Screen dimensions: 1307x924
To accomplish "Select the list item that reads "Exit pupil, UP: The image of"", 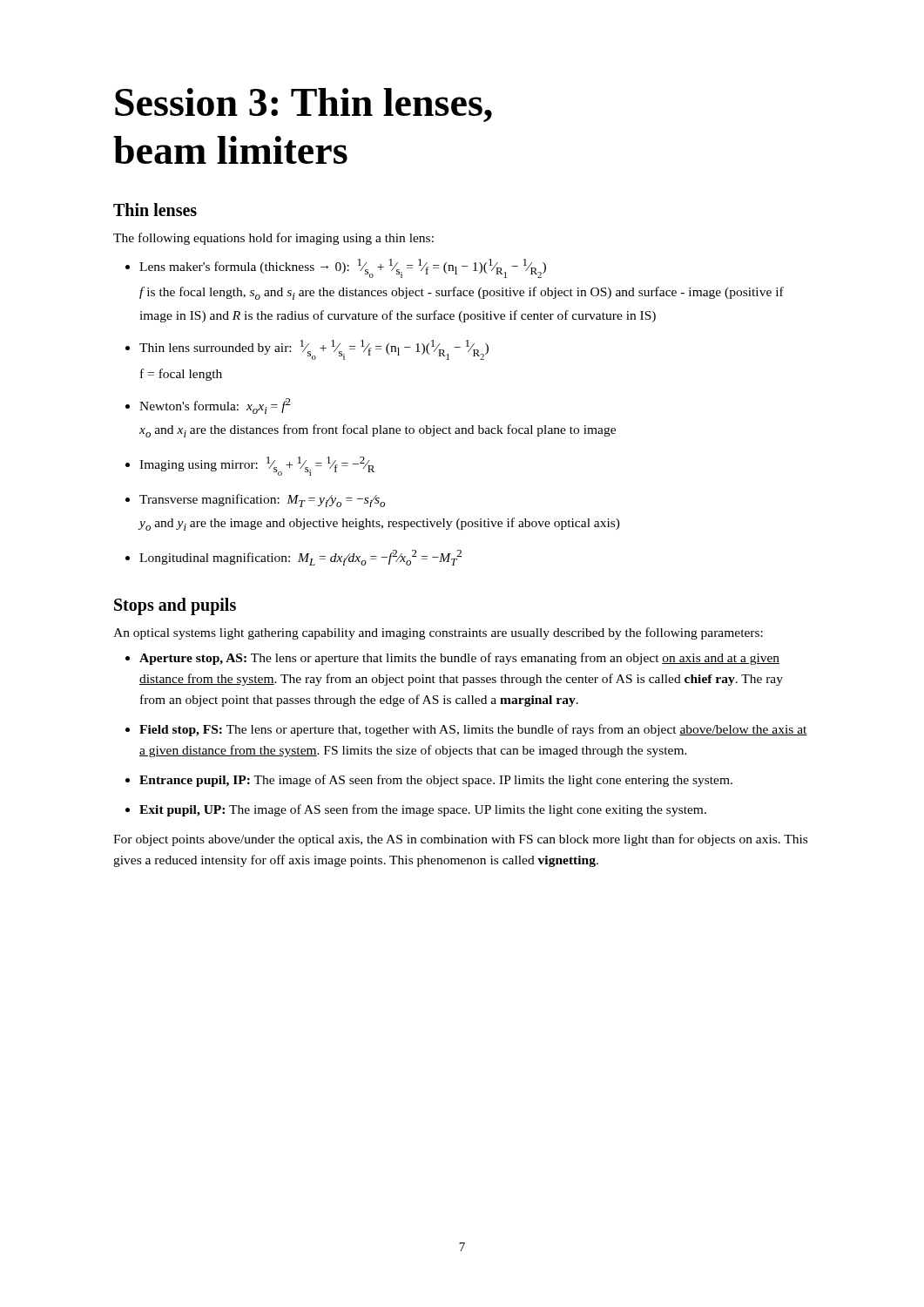I will click(423, 809).
